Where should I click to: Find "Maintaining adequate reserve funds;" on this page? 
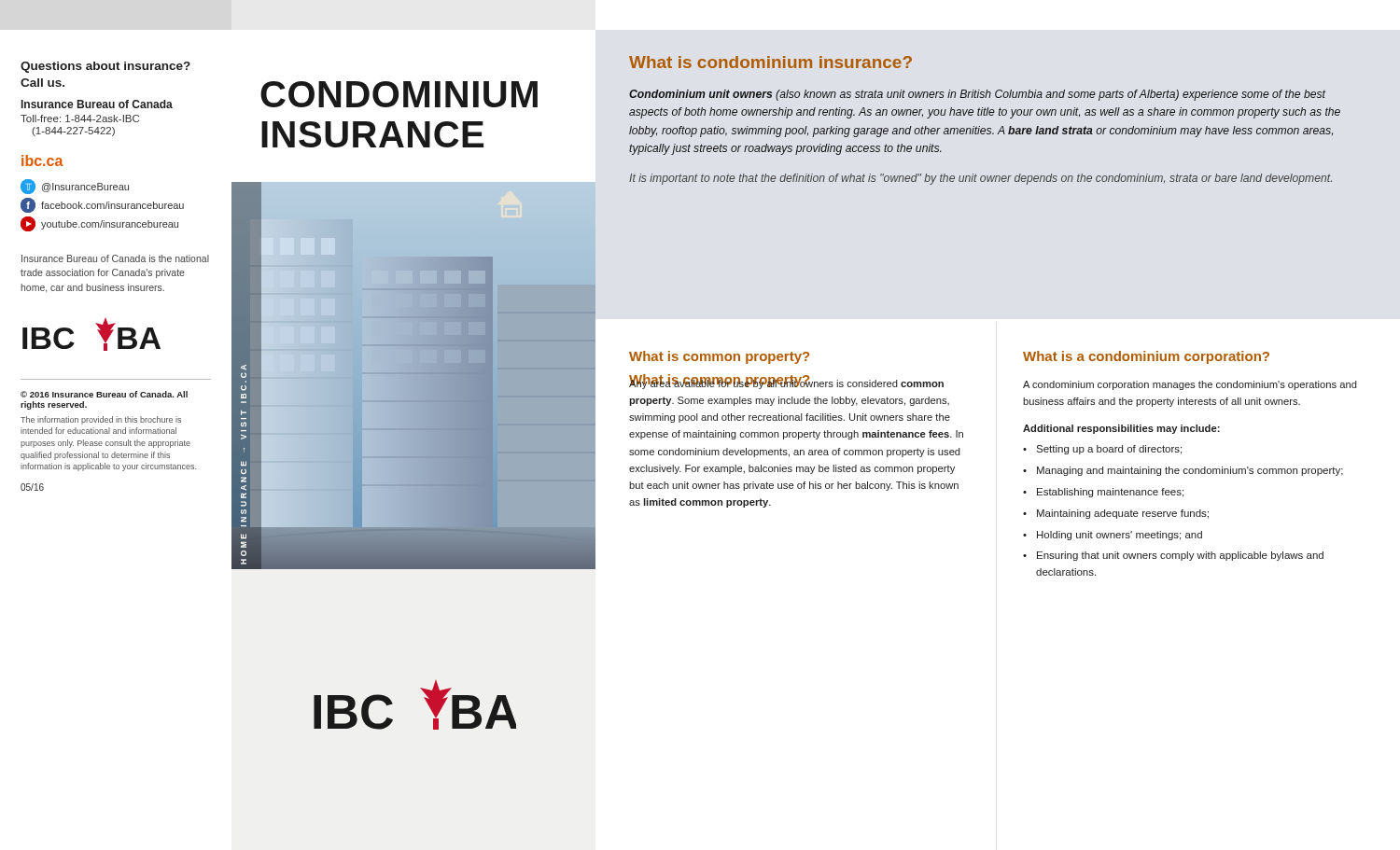tap(1123, 513)
